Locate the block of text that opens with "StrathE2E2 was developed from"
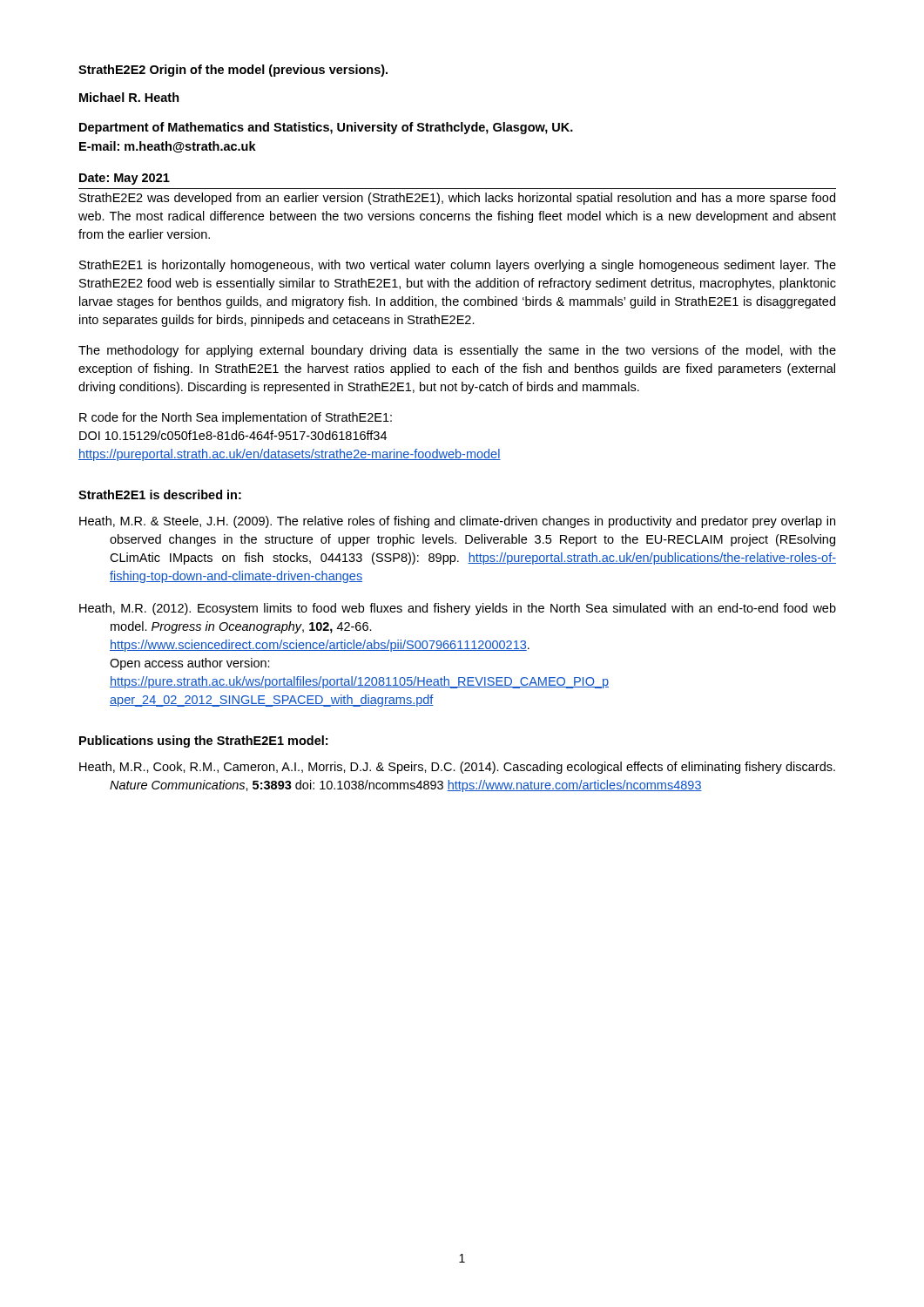Screen dimensions: 1307x924 (x=457, y=216)
